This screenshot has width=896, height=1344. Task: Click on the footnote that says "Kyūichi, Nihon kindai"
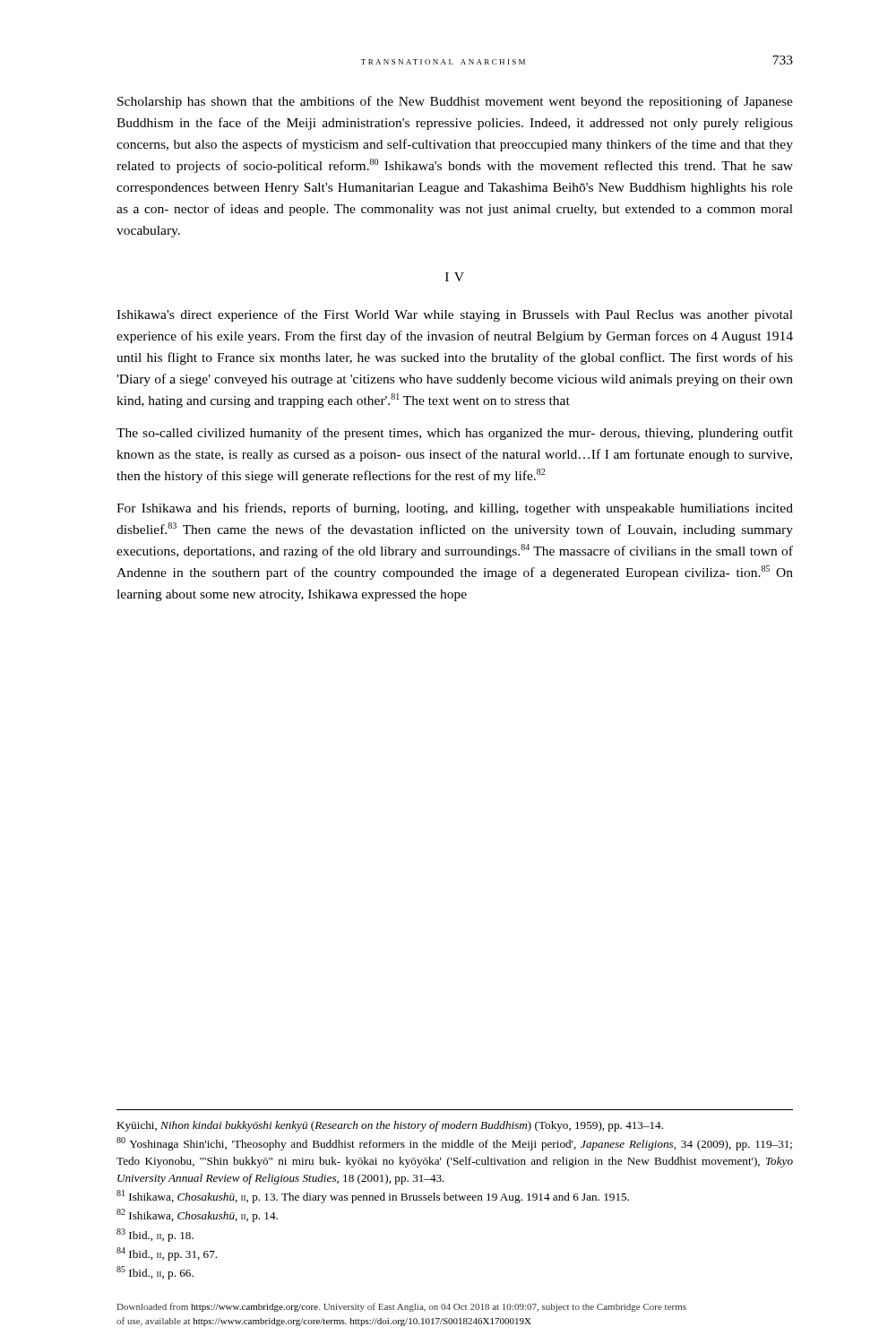coord(390,1125)
